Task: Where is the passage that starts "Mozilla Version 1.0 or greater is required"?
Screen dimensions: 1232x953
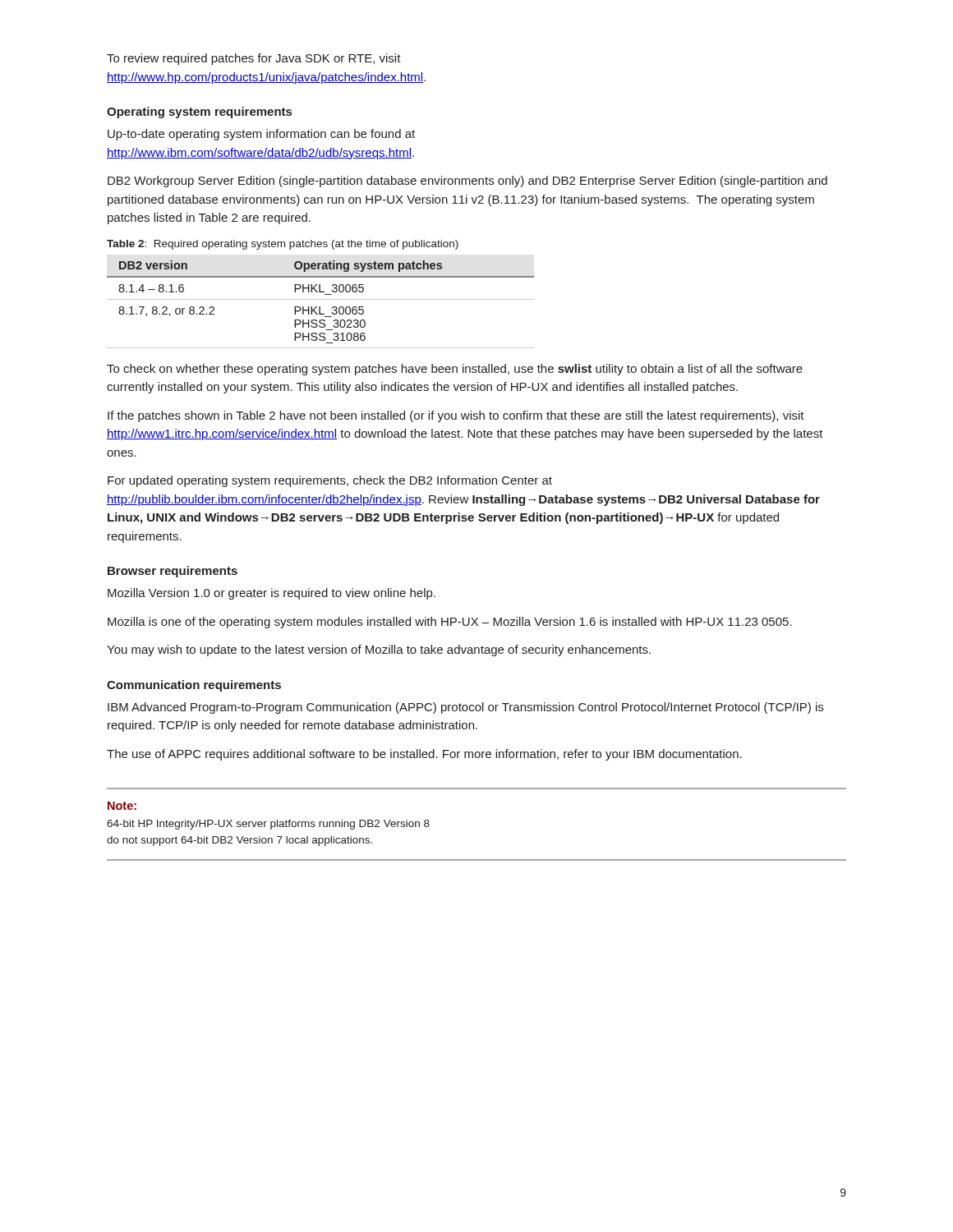Action: 272,593
